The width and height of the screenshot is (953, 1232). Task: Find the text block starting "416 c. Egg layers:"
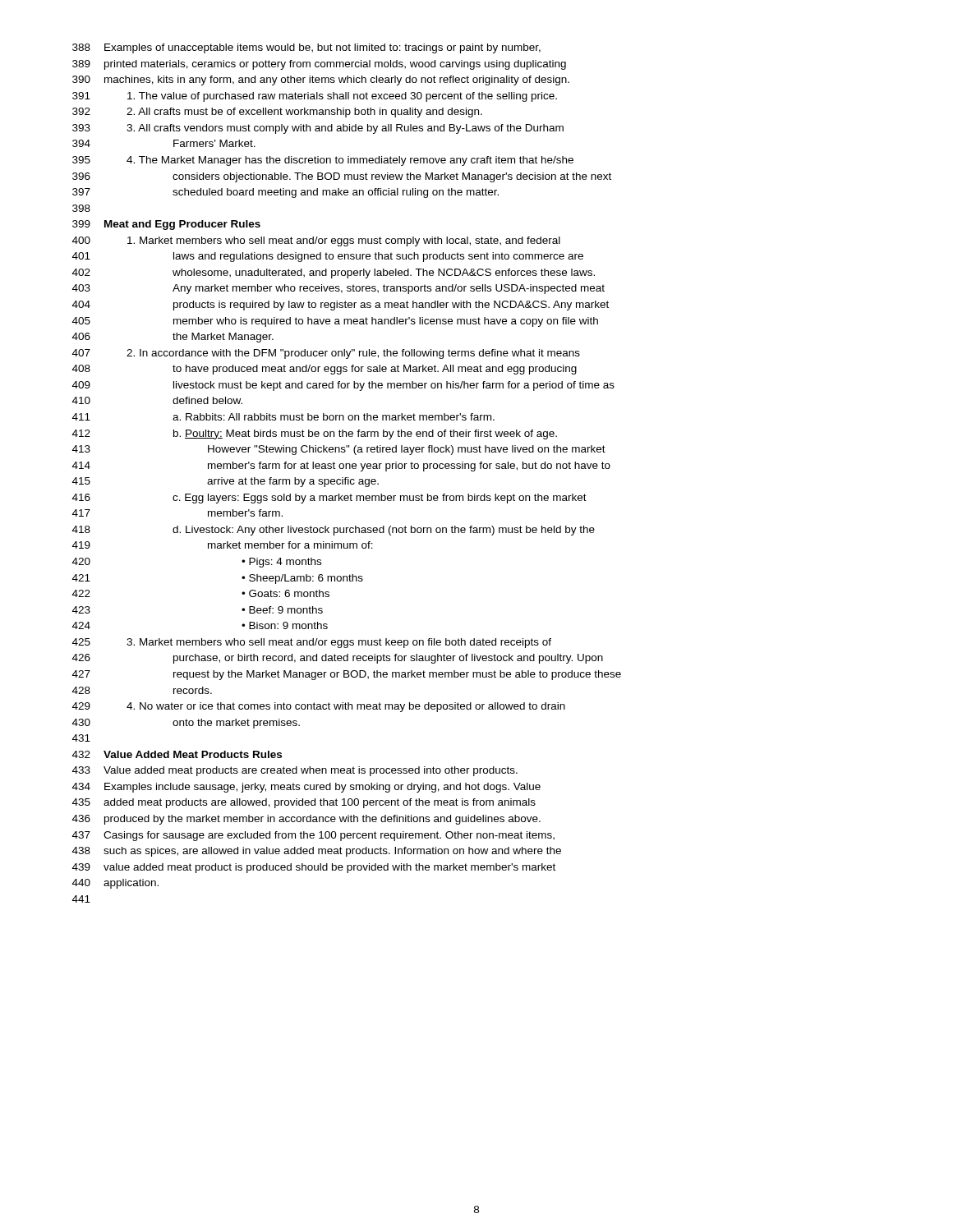(x=476, y=505)
